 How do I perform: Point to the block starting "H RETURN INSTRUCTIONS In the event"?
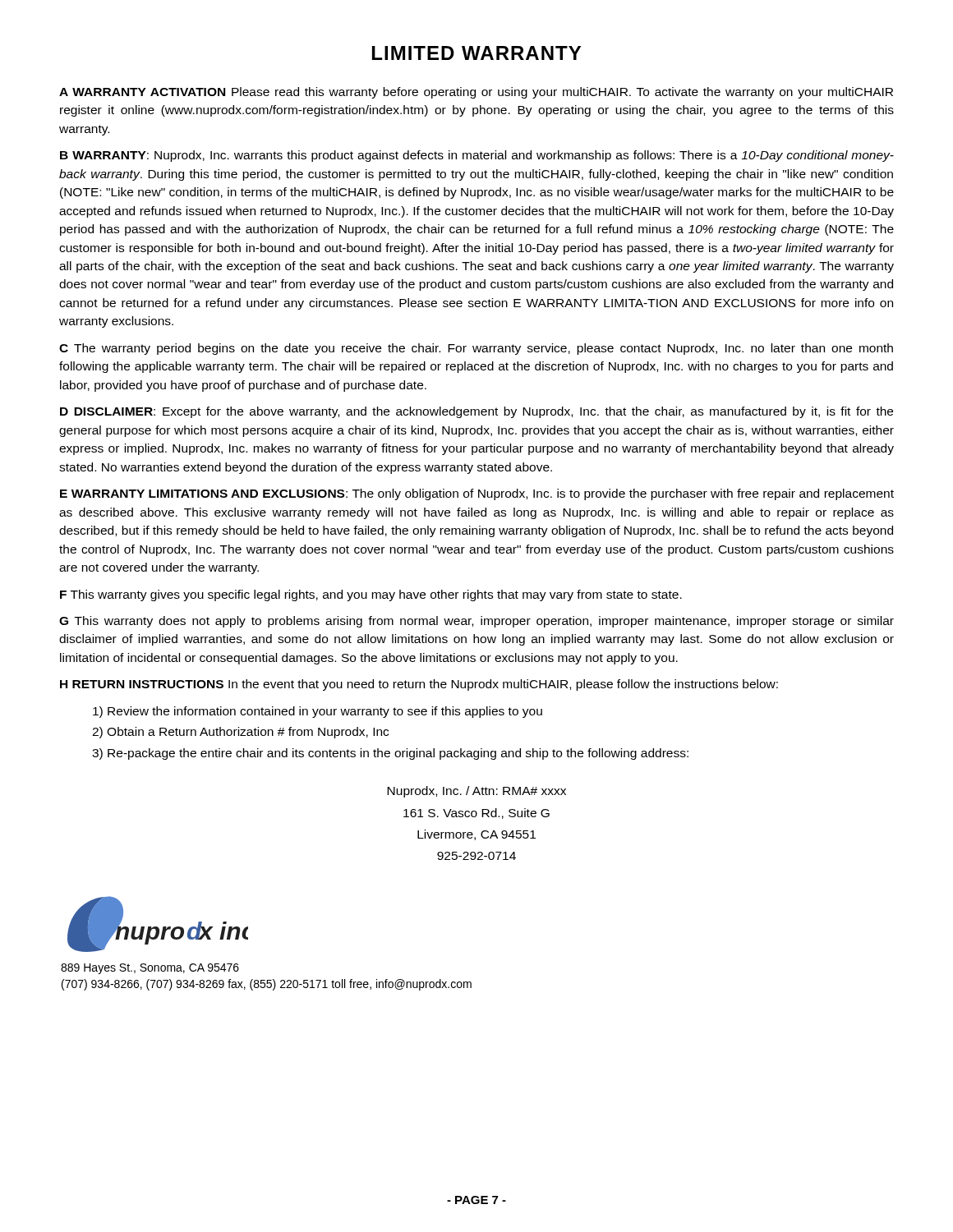click(419, 684)
